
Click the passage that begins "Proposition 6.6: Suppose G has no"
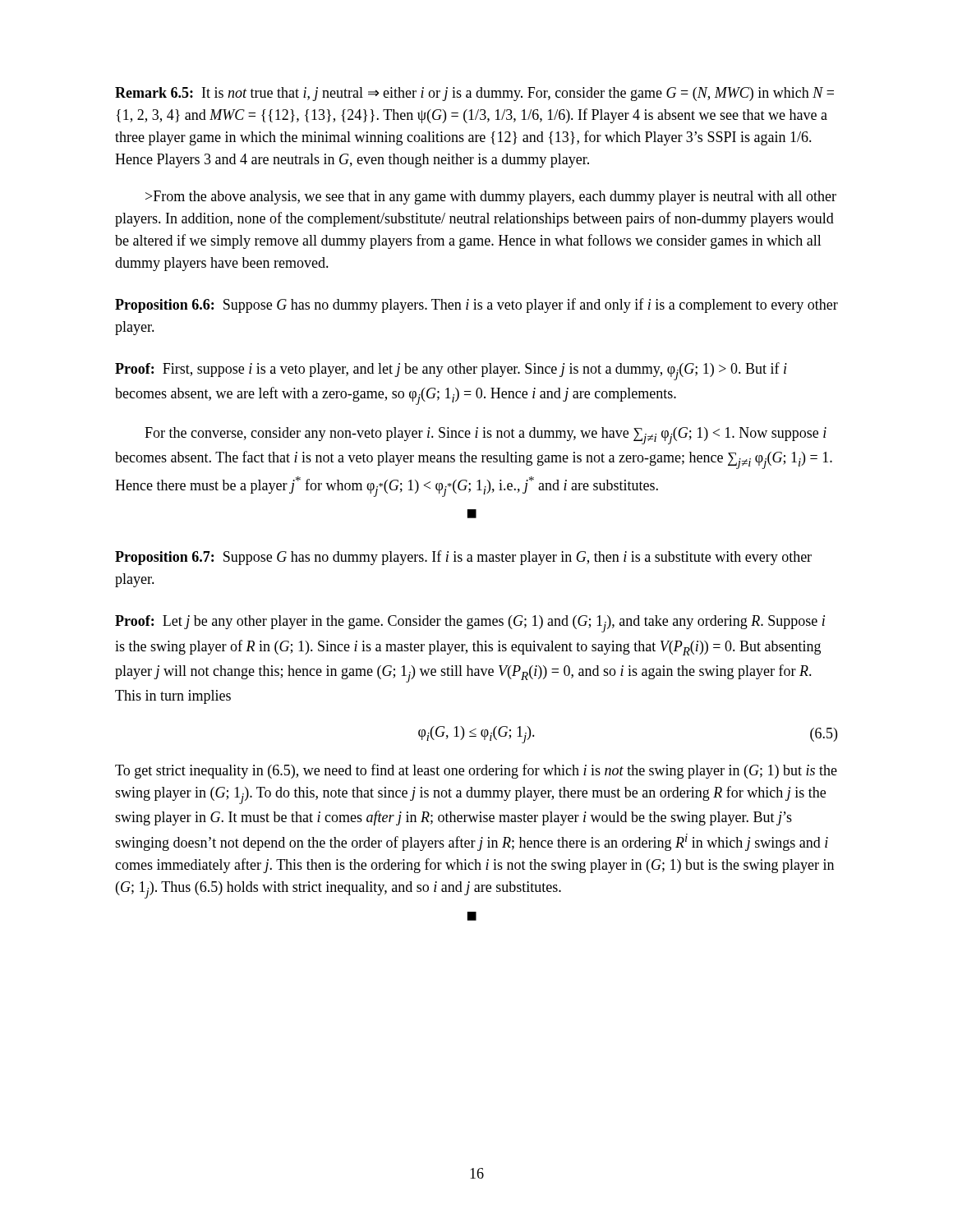(x=476, y=316)
